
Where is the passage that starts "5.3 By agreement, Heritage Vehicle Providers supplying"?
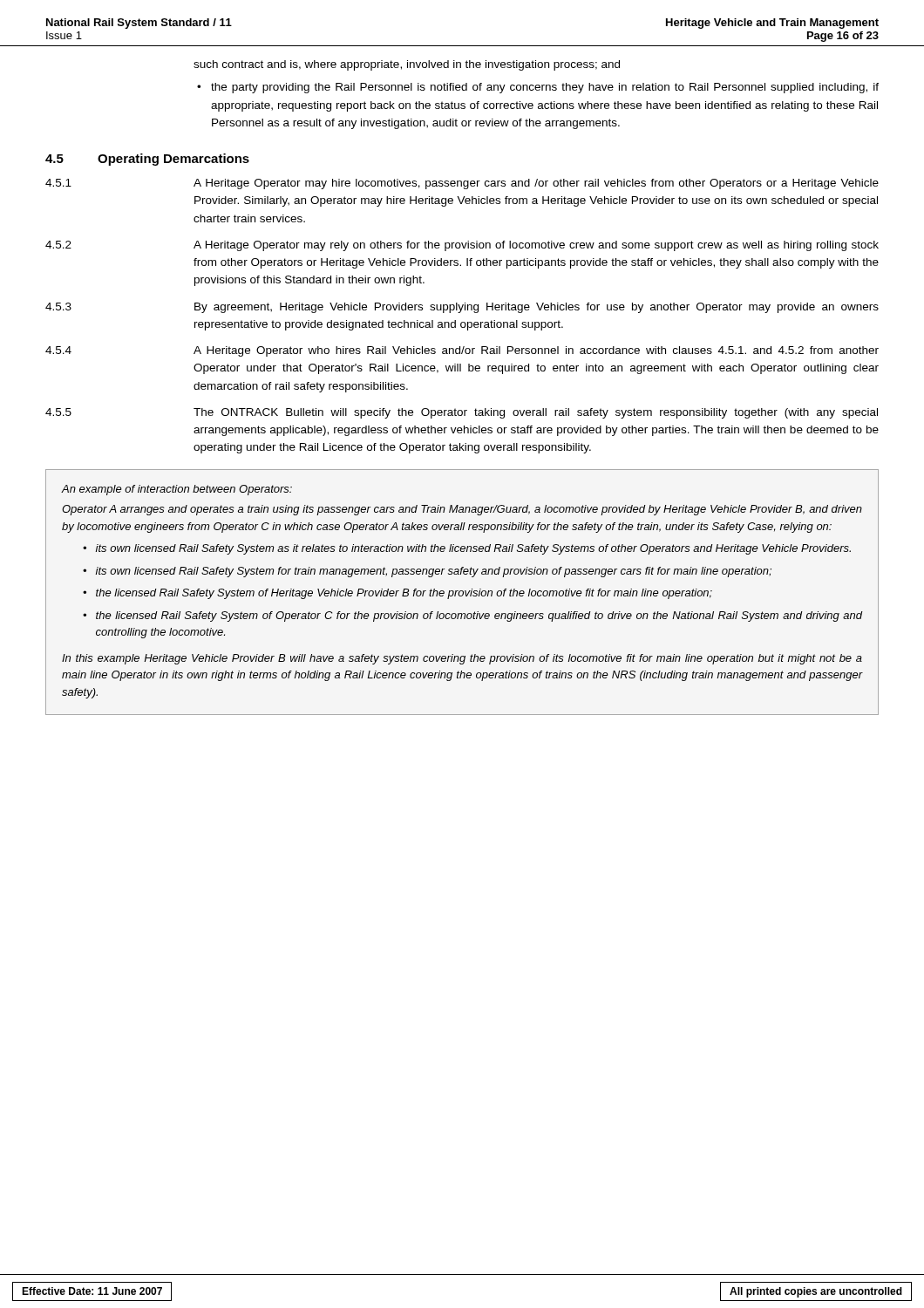(x=462, y=315)
